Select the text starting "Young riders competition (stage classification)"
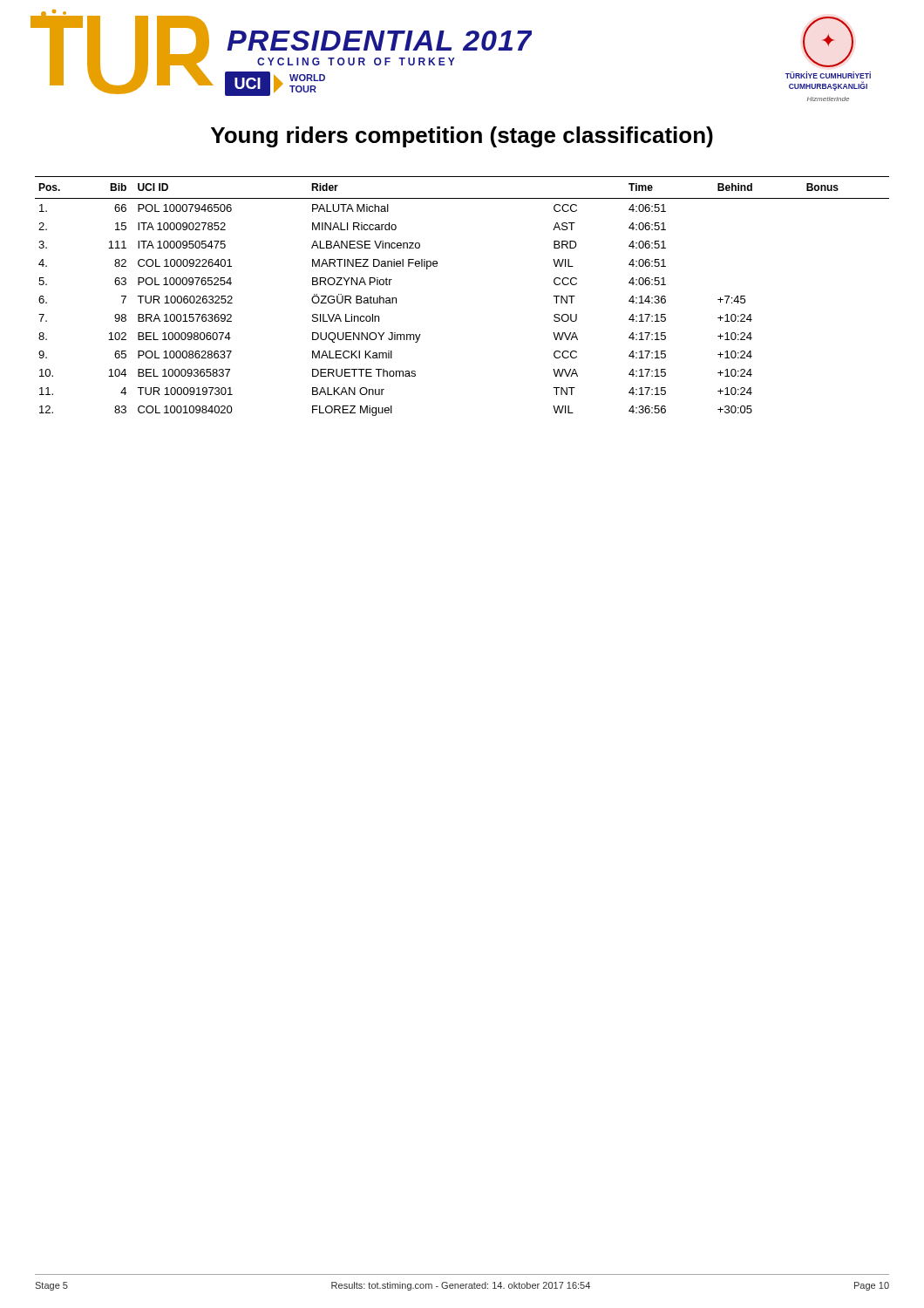 (462, 135)
